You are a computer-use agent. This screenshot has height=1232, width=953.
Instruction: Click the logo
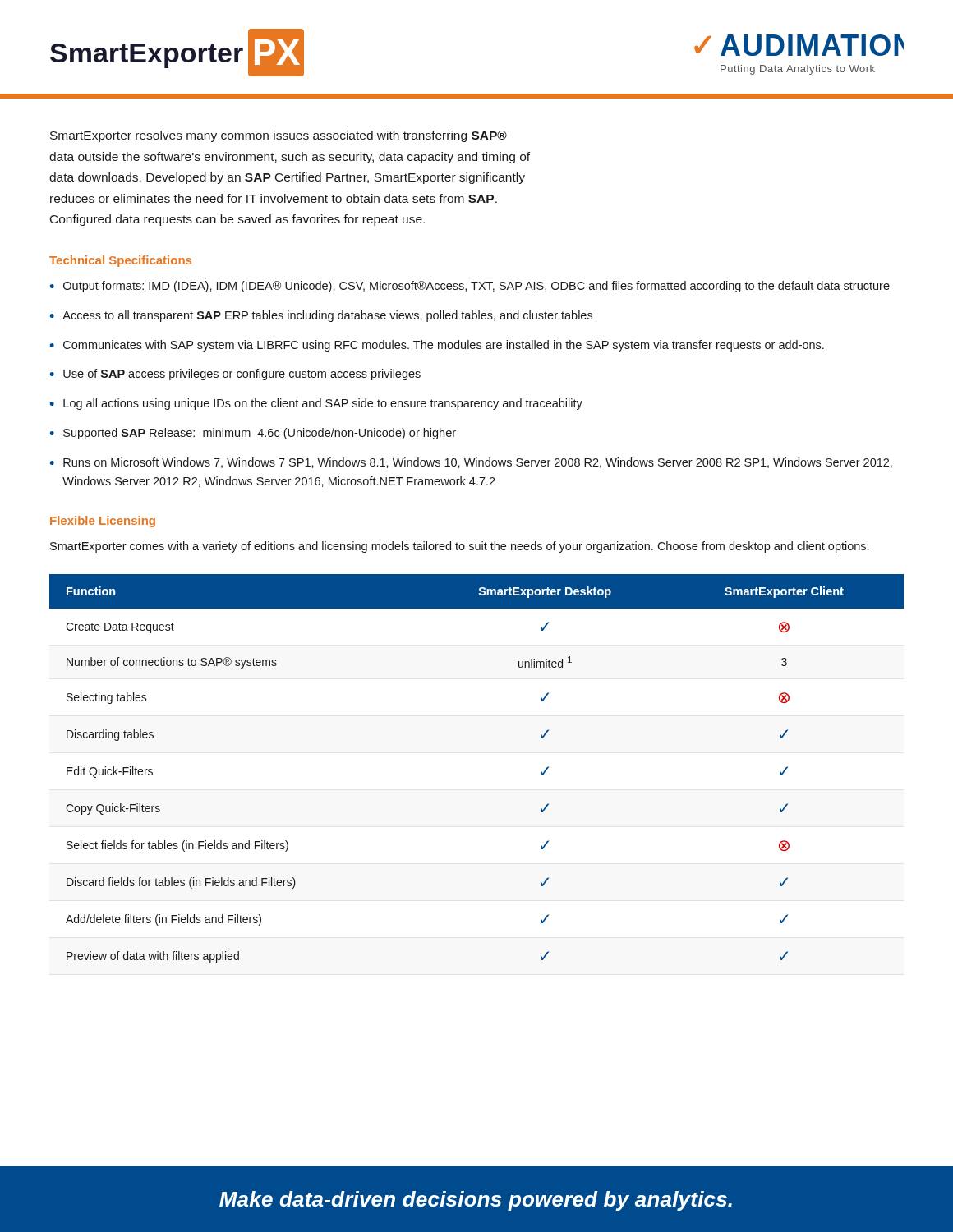pos(476,40)
